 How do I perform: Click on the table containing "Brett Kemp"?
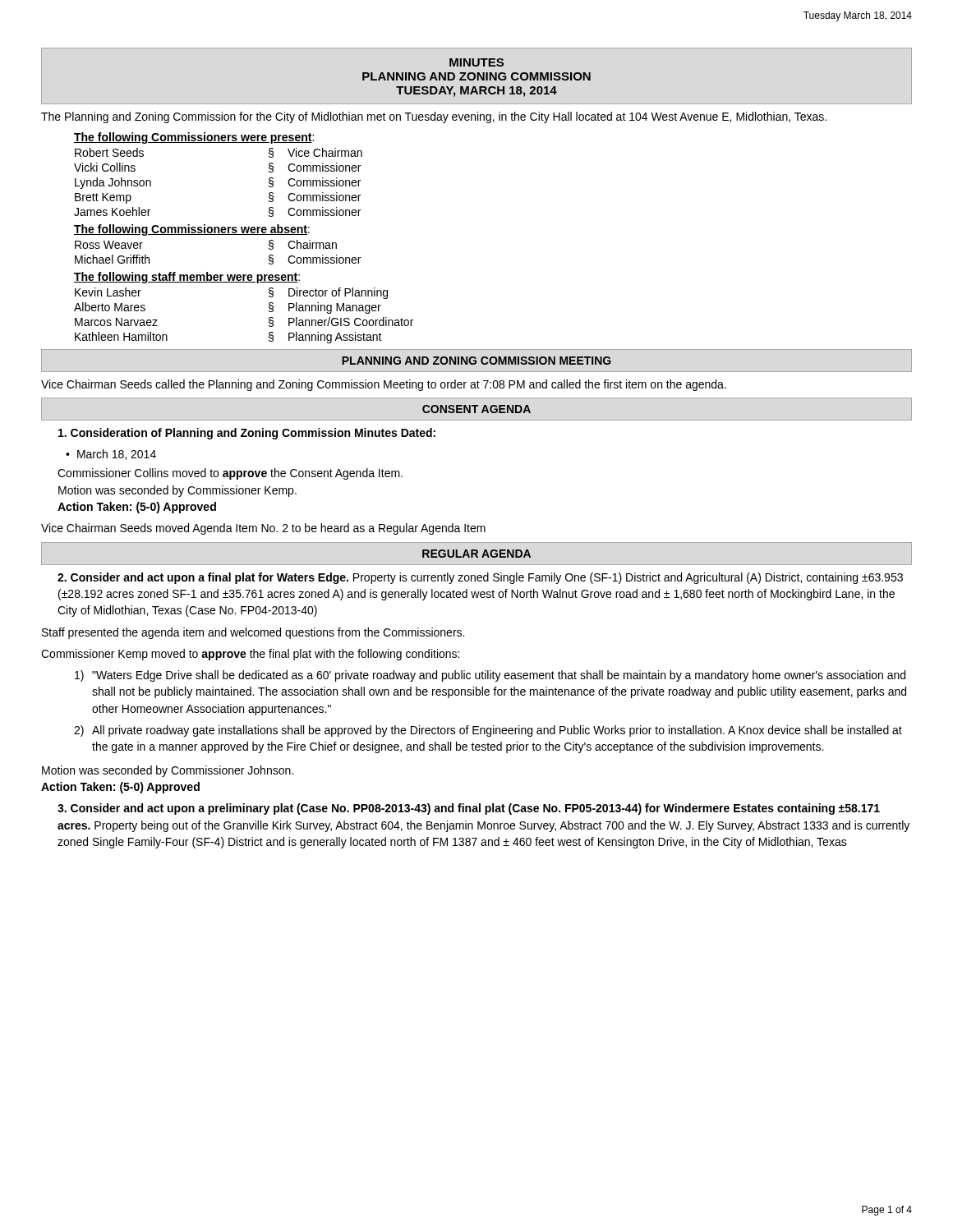493,182
